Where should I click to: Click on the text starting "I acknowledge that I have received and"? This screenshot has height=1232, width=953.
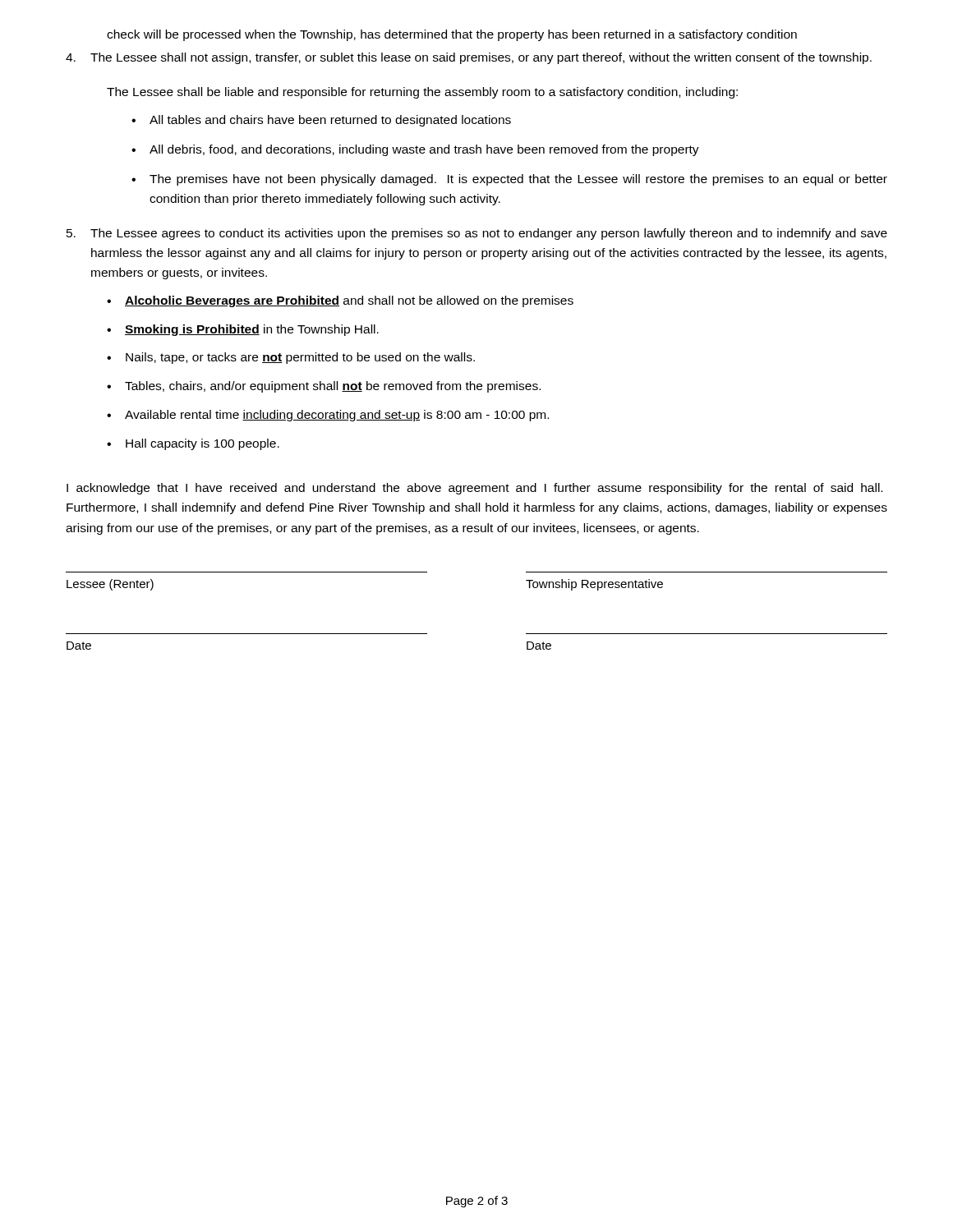coord(476,507)
